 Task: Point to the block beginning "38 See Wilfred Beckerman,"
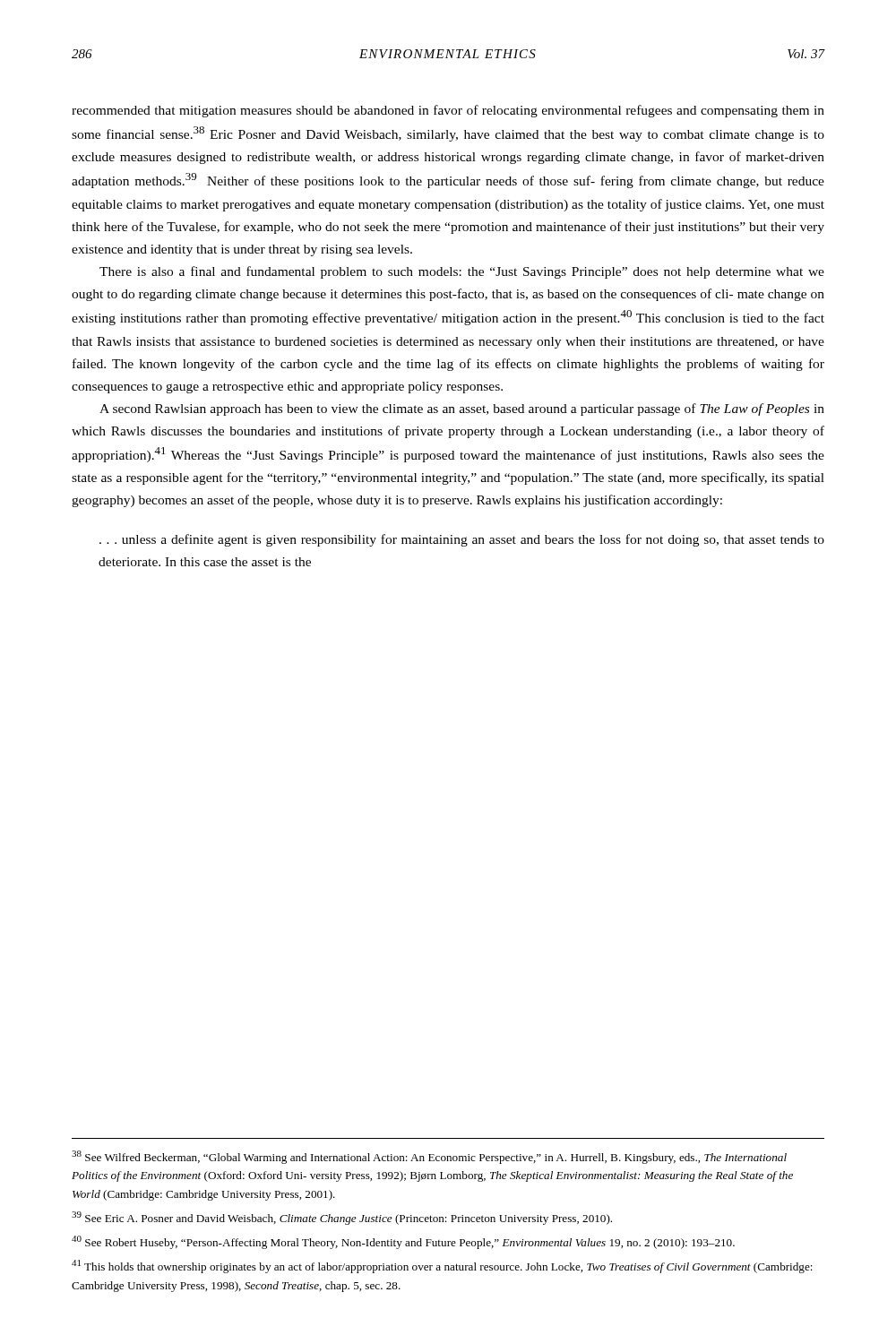point(432,1174)
